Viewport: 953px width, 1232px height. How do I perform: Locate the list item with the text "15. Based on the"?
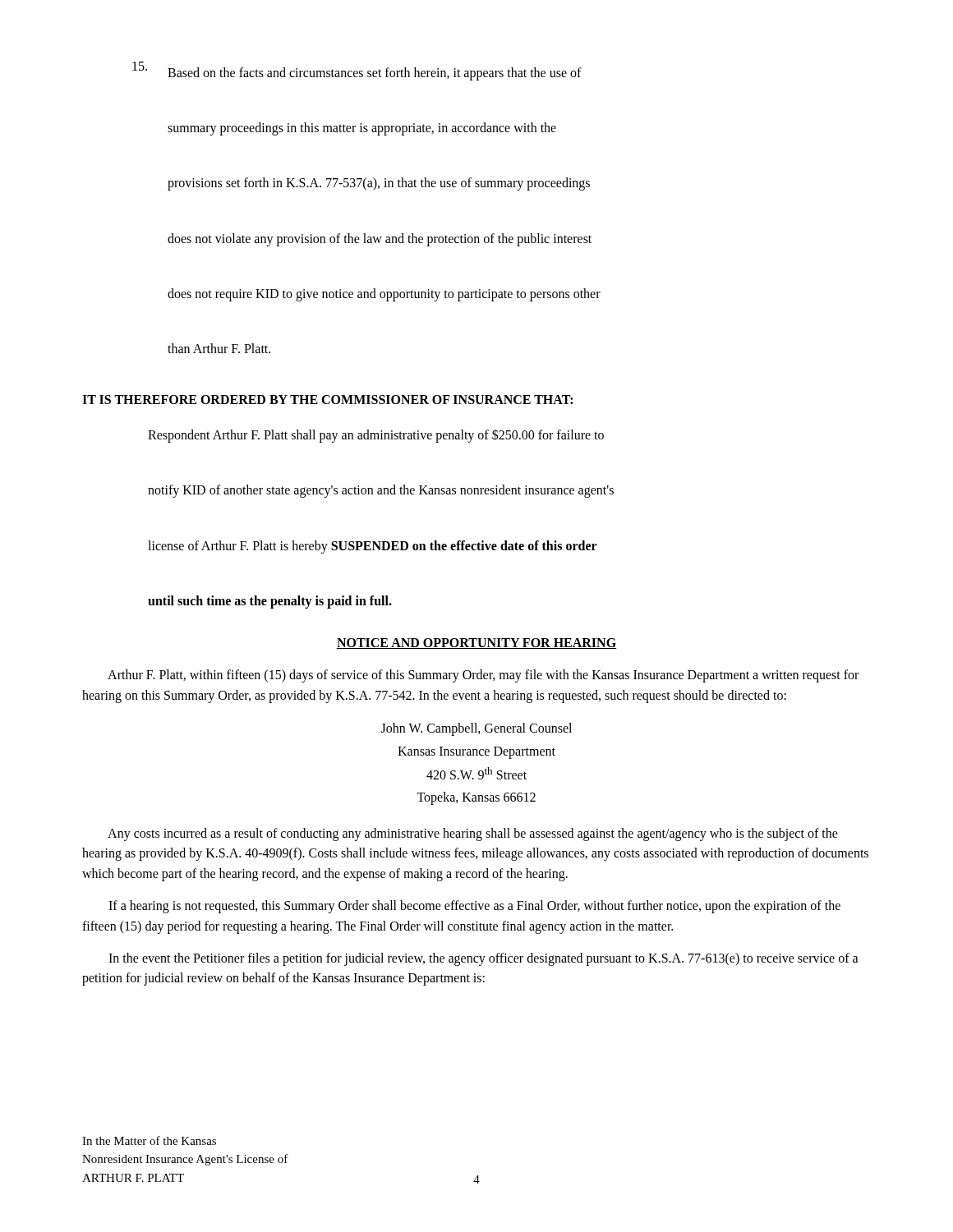tap(357, 71)
